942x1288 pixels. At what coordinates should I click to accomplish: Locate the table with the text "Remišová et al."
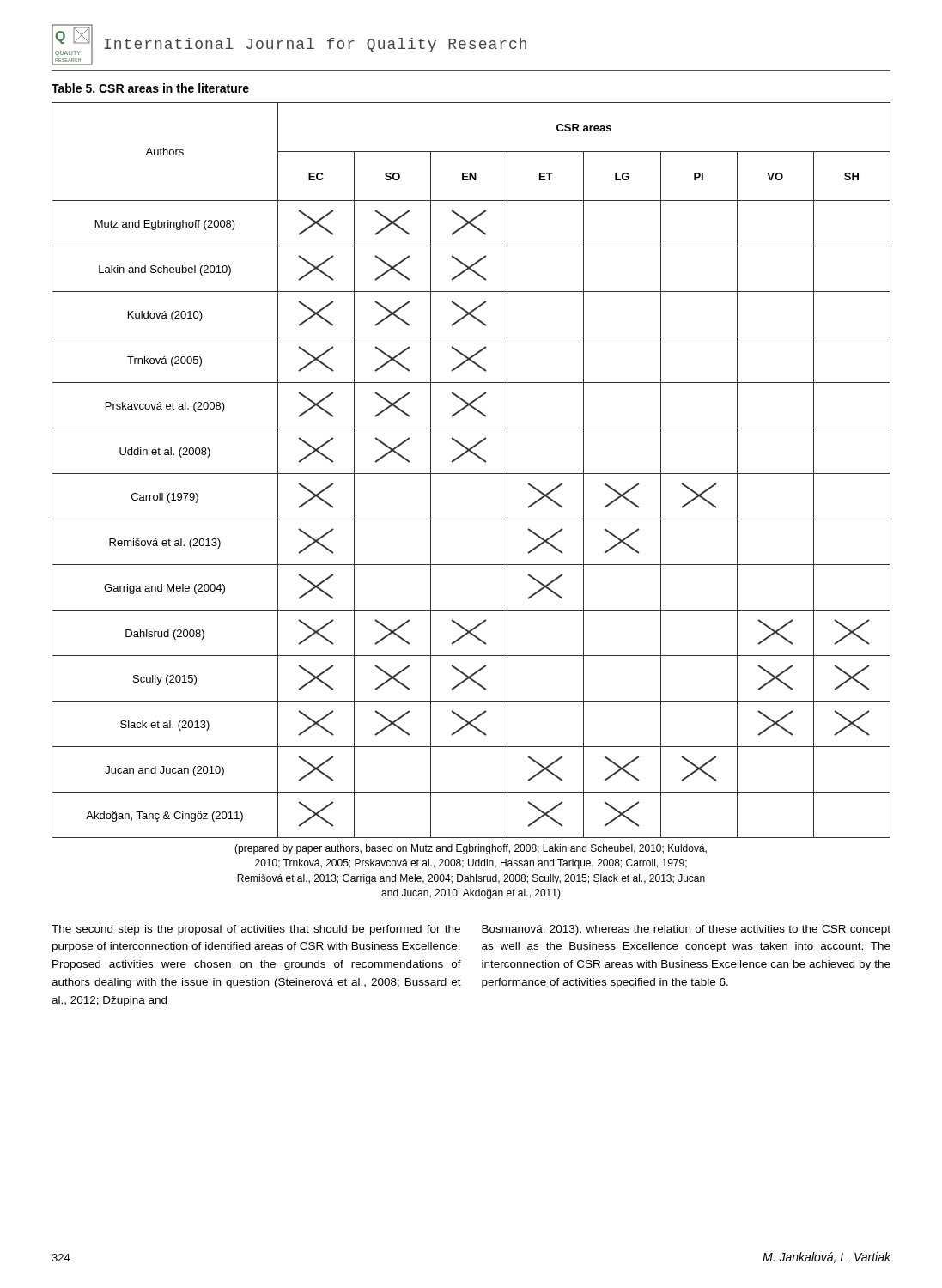click(x=471, y=470)
